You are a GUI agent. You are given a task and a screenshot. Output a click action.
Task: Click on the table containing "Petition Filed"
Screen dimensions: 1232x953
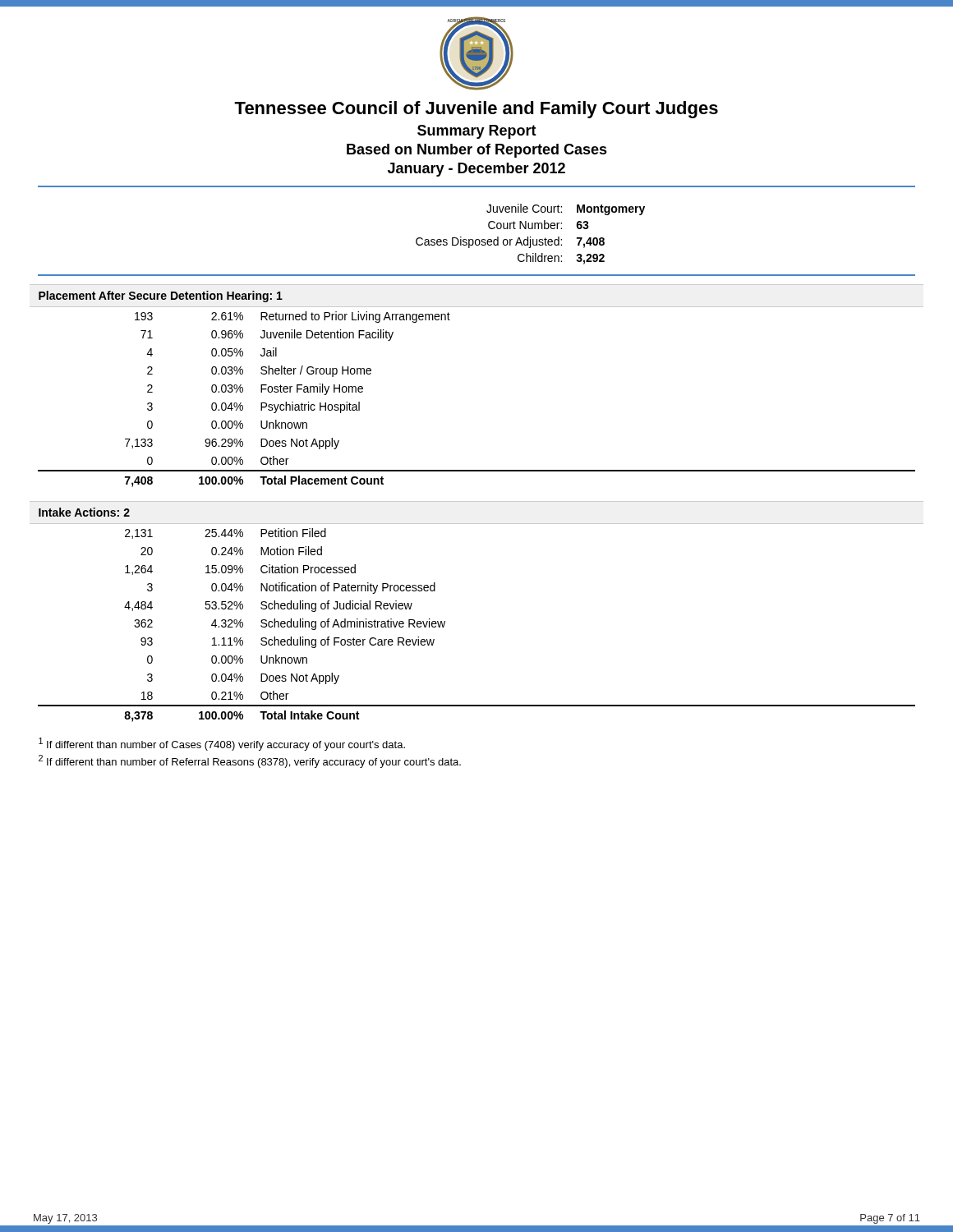click(476, 624)
